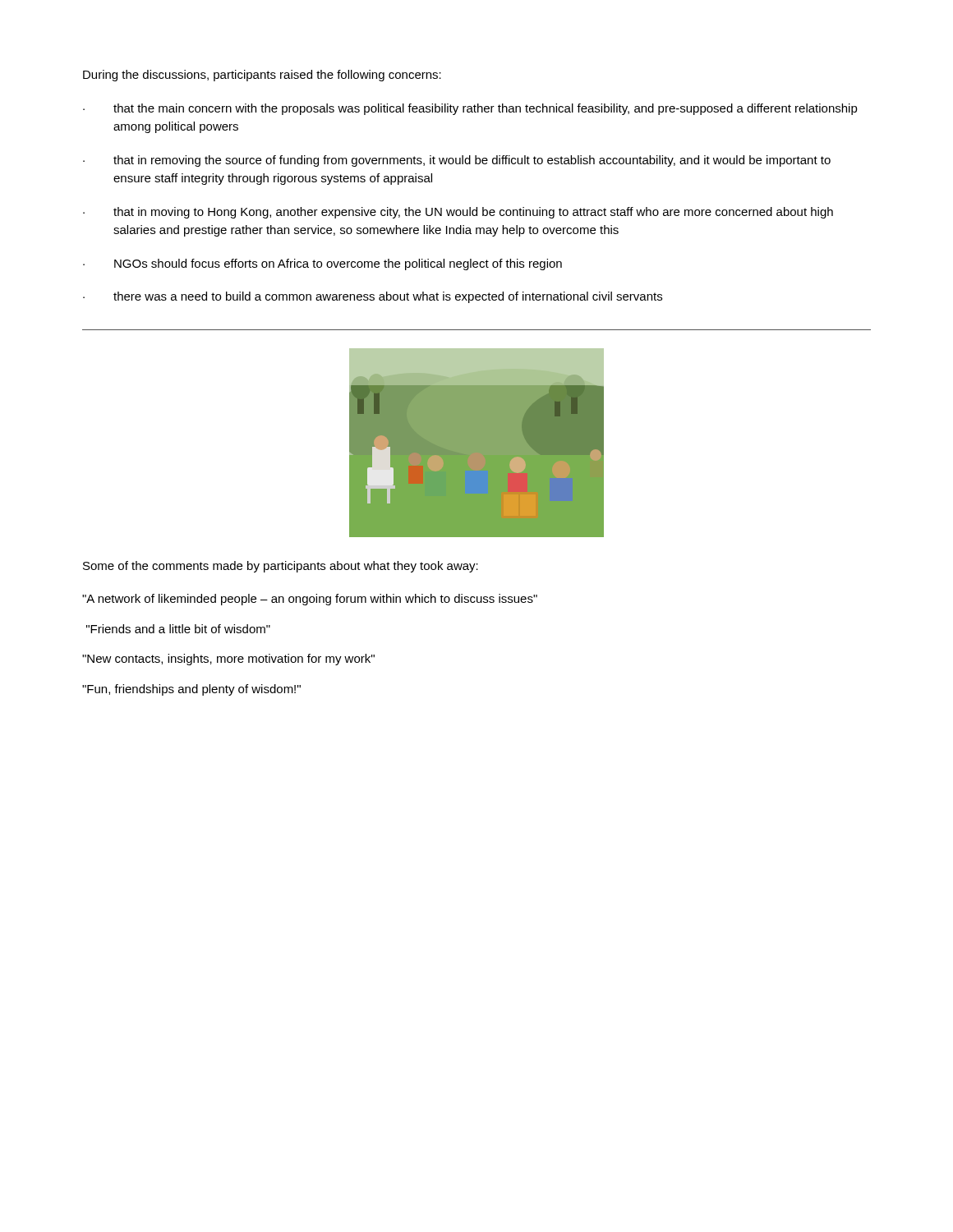Find the block on this page that starts ""Friends and a little bit"
The image size is (953, 1232).
(176, 628)
